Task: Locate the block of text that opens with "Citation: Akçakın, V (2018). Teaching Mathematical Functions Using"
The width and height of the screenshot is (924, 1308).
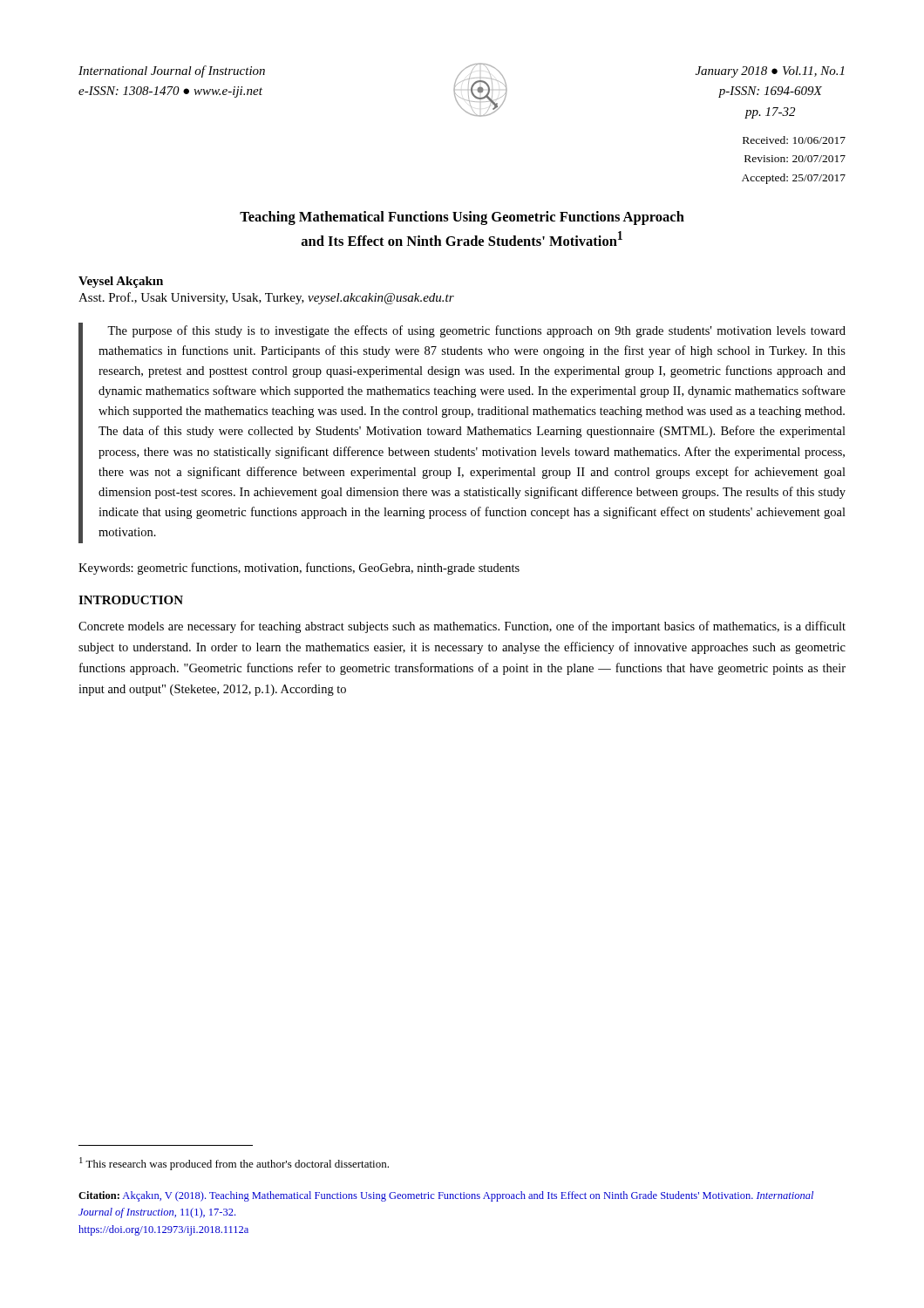Action: point(446,1196)
